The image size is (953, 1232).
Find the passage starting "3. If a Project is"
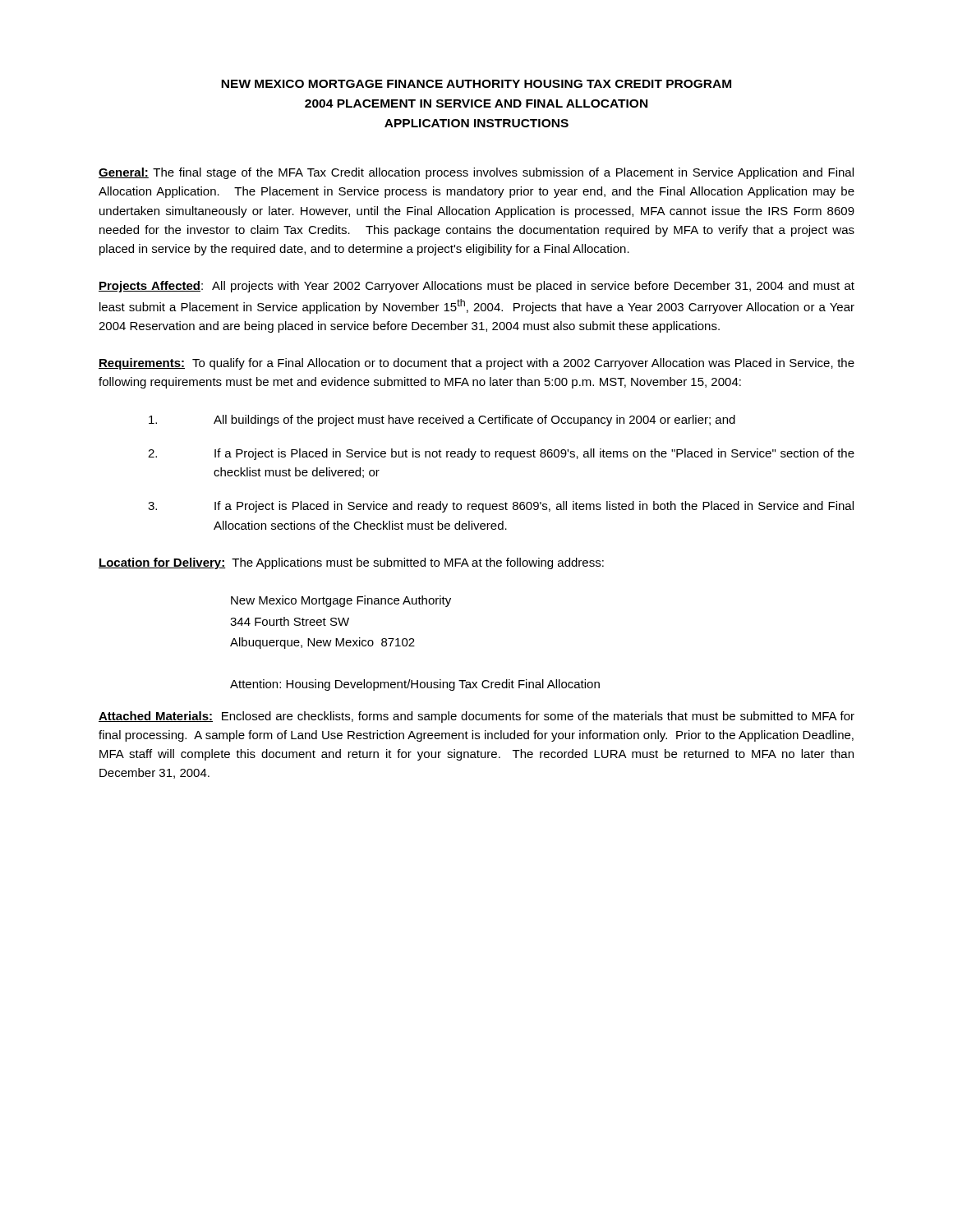click(x=476, y=515)
